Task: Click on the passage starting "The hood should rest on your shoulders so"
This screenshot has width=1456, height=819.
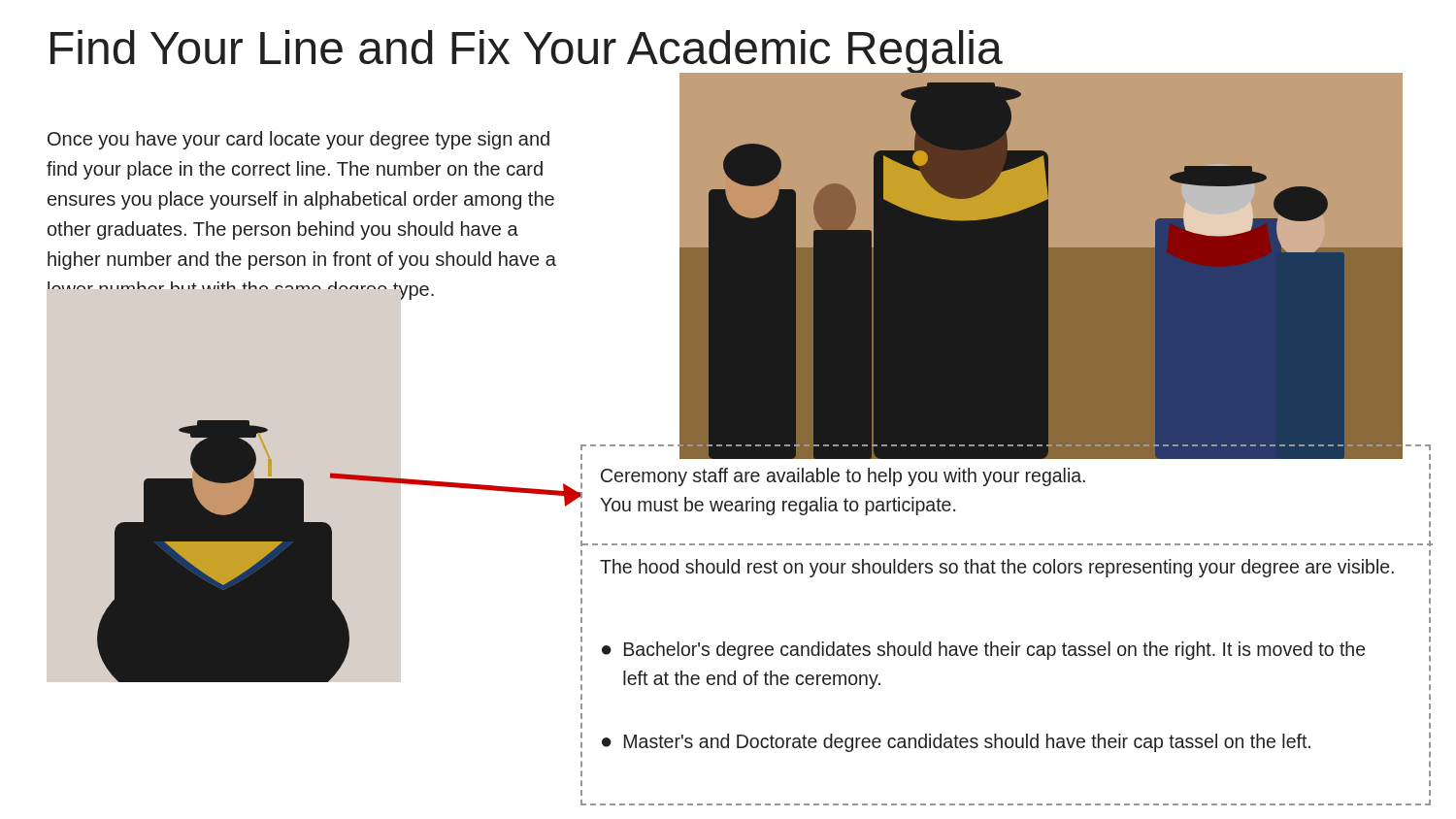Action: click(998, 567)
